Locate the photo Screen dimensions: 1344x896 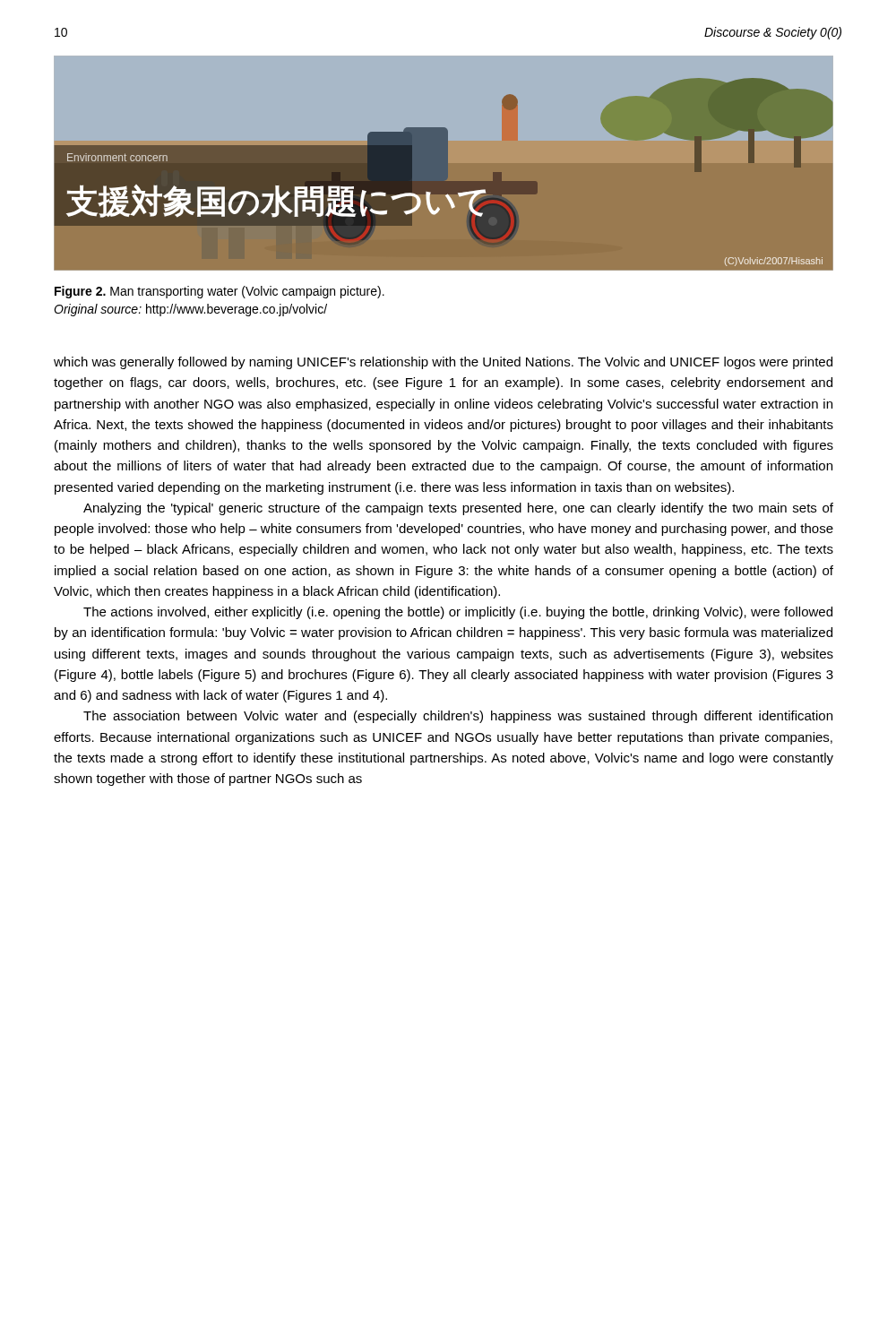(444, 163)
